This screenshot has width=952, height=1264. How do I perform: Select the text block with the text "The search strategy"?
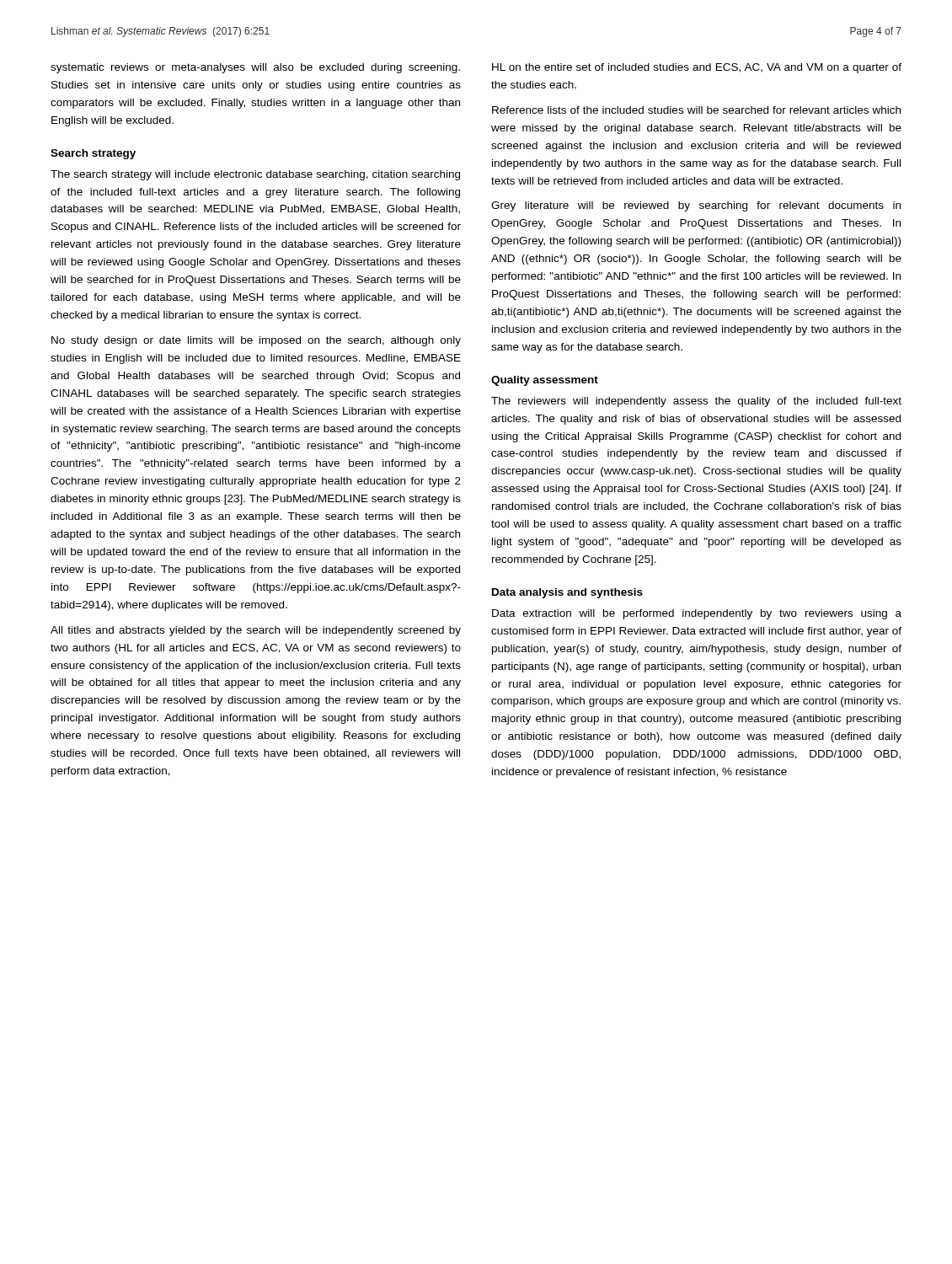pos(256,473)
